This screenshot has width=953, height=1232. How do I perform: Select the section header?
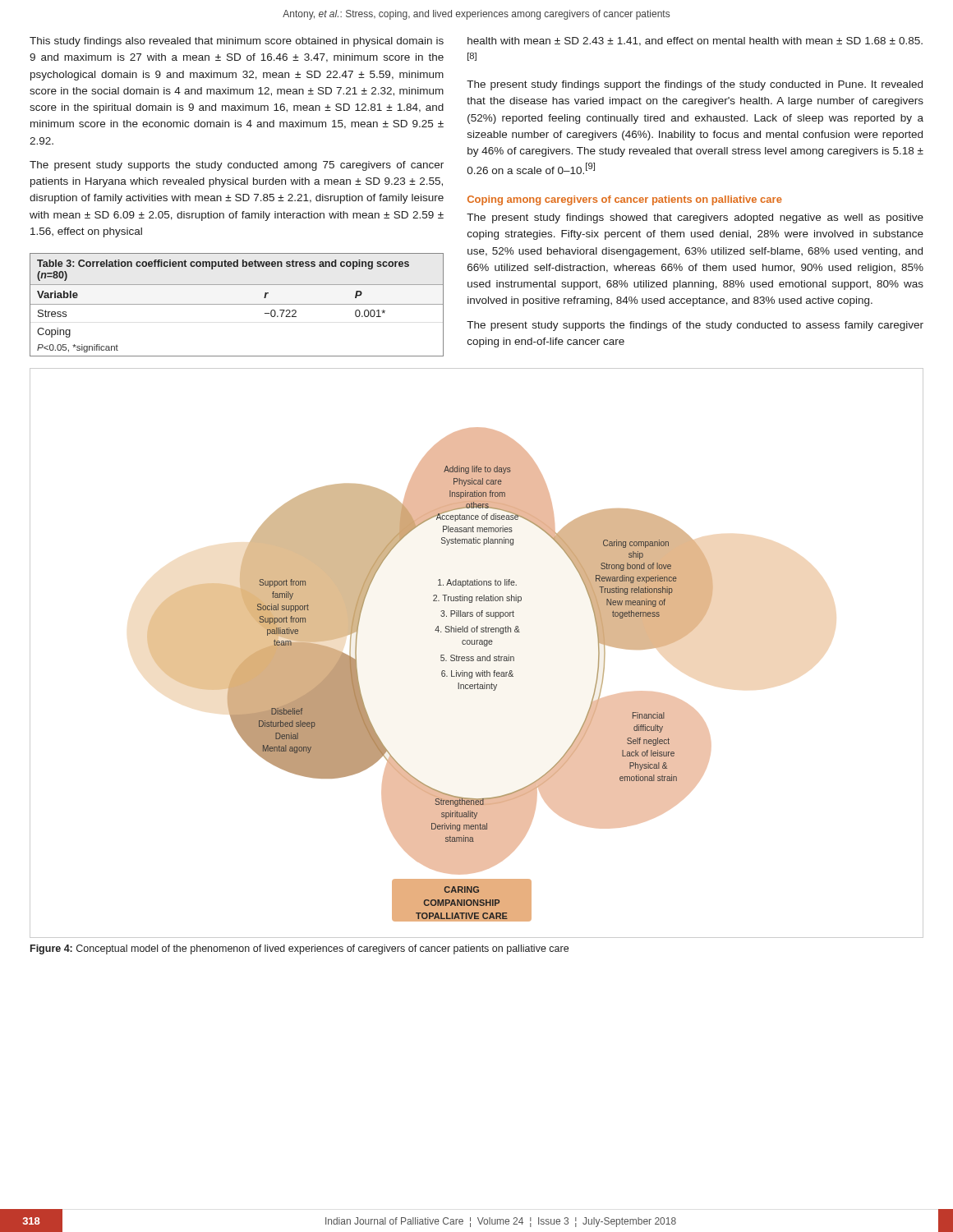(624, 199)
